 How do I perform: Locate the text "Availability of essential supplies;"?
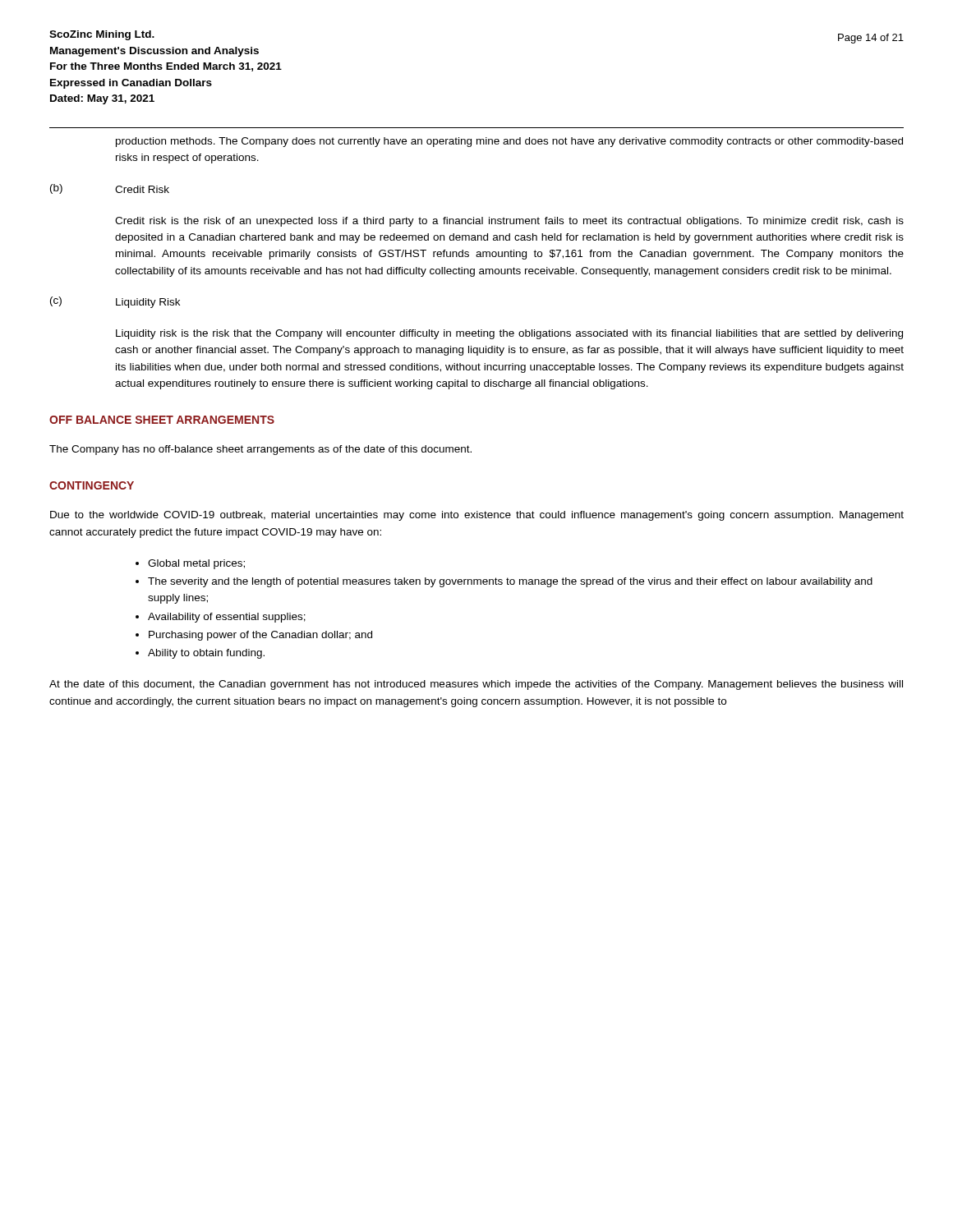pyautogui.click(x=227, y=616)
